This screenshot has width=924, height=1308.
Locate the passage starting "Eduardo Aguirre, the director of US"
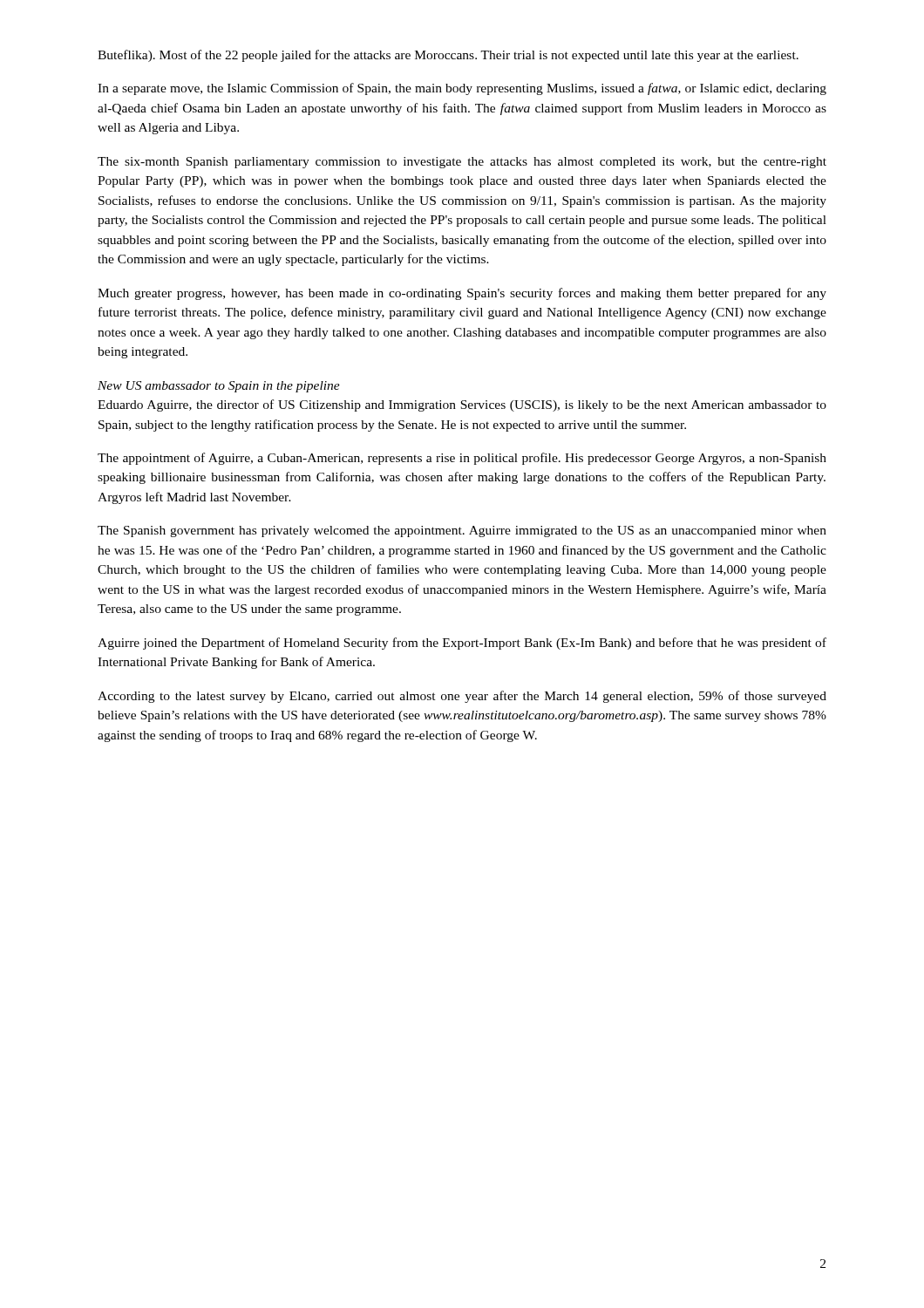462,414
